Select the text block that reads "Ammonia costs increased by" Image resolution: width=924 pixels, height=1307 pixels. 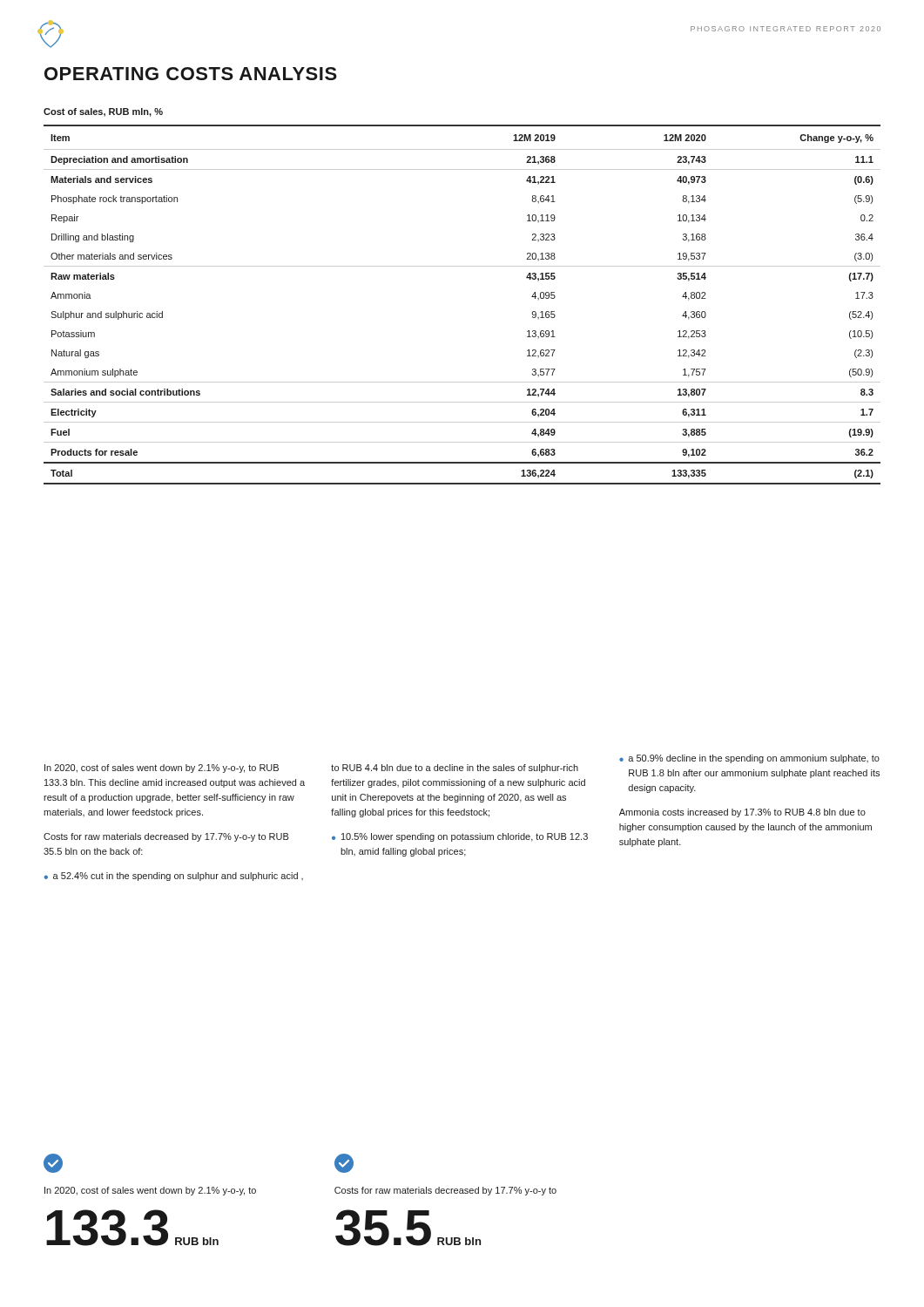[746, 827]
